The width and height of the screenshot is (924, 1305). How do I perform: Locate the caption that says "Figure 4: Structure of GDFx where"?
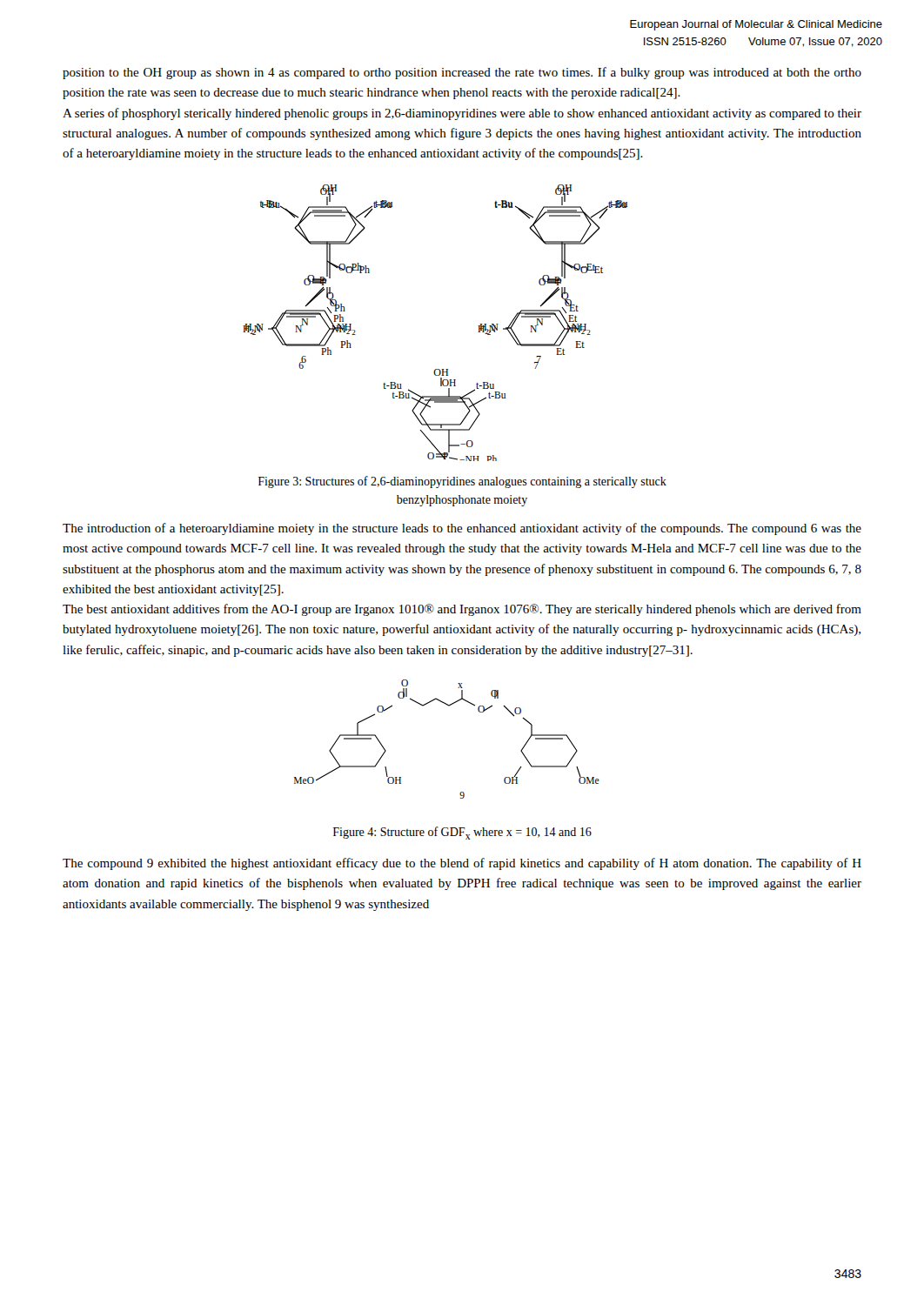(462, 834)
